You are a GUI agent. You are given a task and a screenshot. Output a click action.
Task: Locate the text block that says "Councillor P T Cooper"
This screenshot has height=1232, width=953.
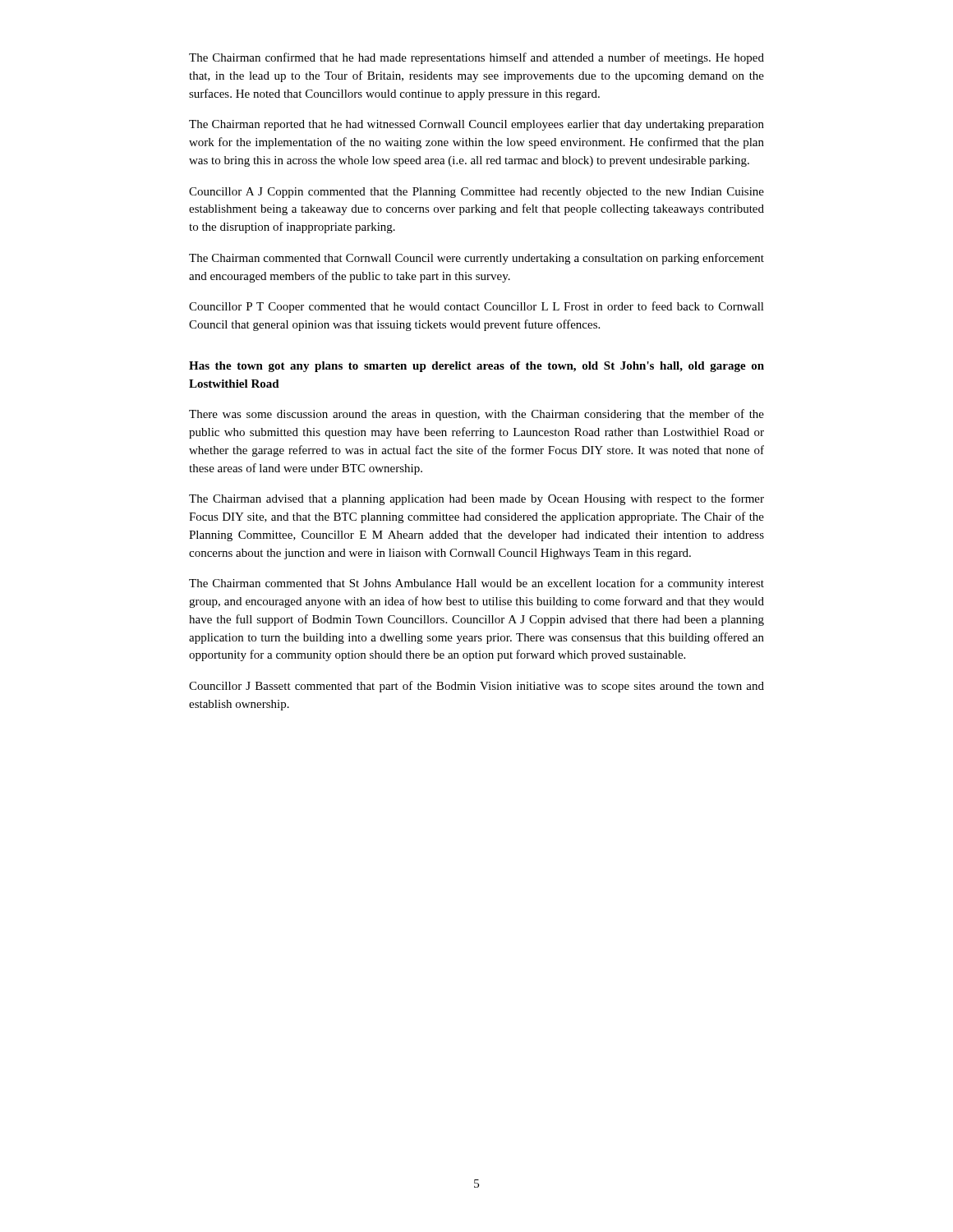coord(476,316)
